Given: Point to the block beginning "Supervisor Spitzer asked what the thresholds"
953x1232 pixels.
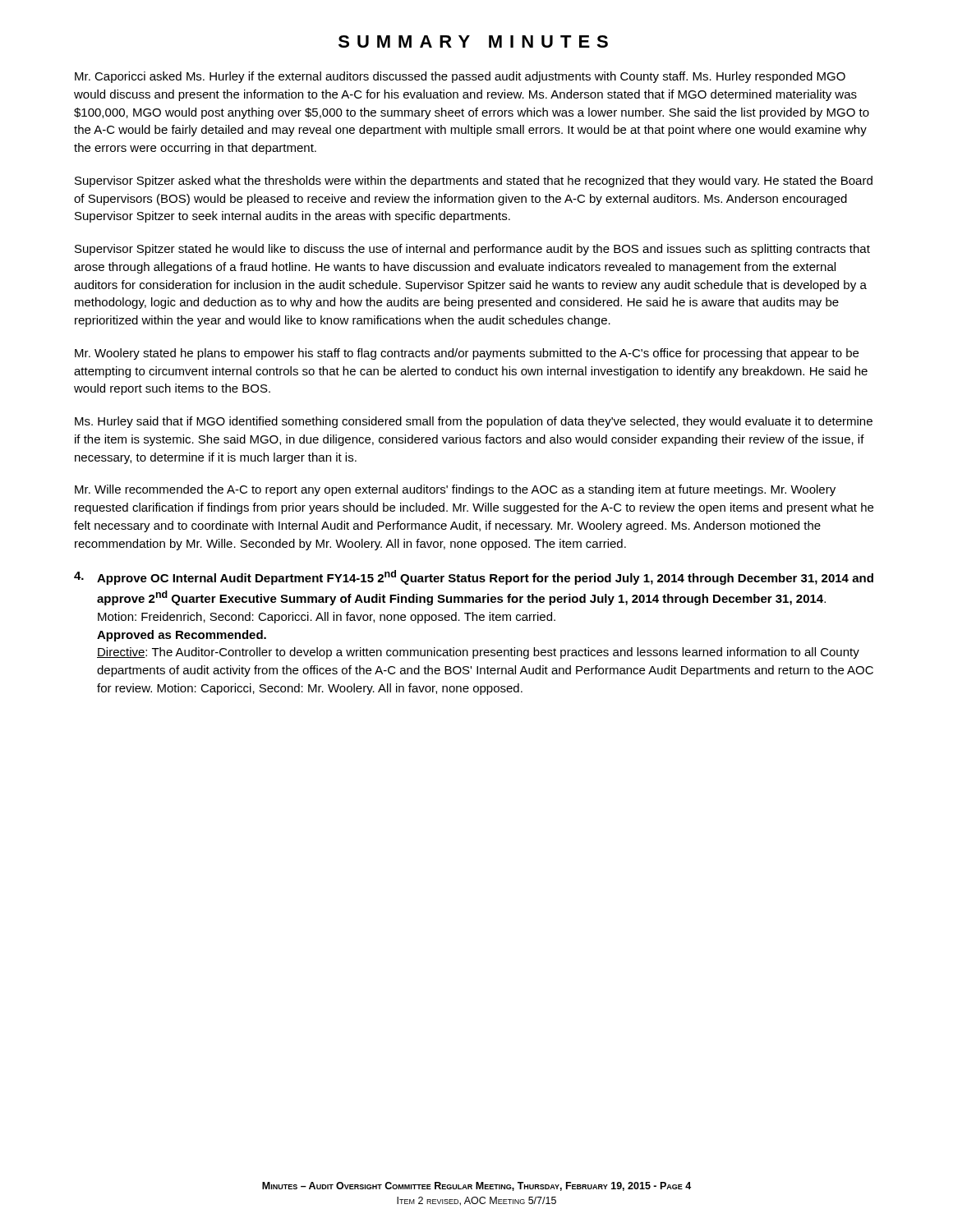Looking at the screenshot, I should (x=474, y=198).
